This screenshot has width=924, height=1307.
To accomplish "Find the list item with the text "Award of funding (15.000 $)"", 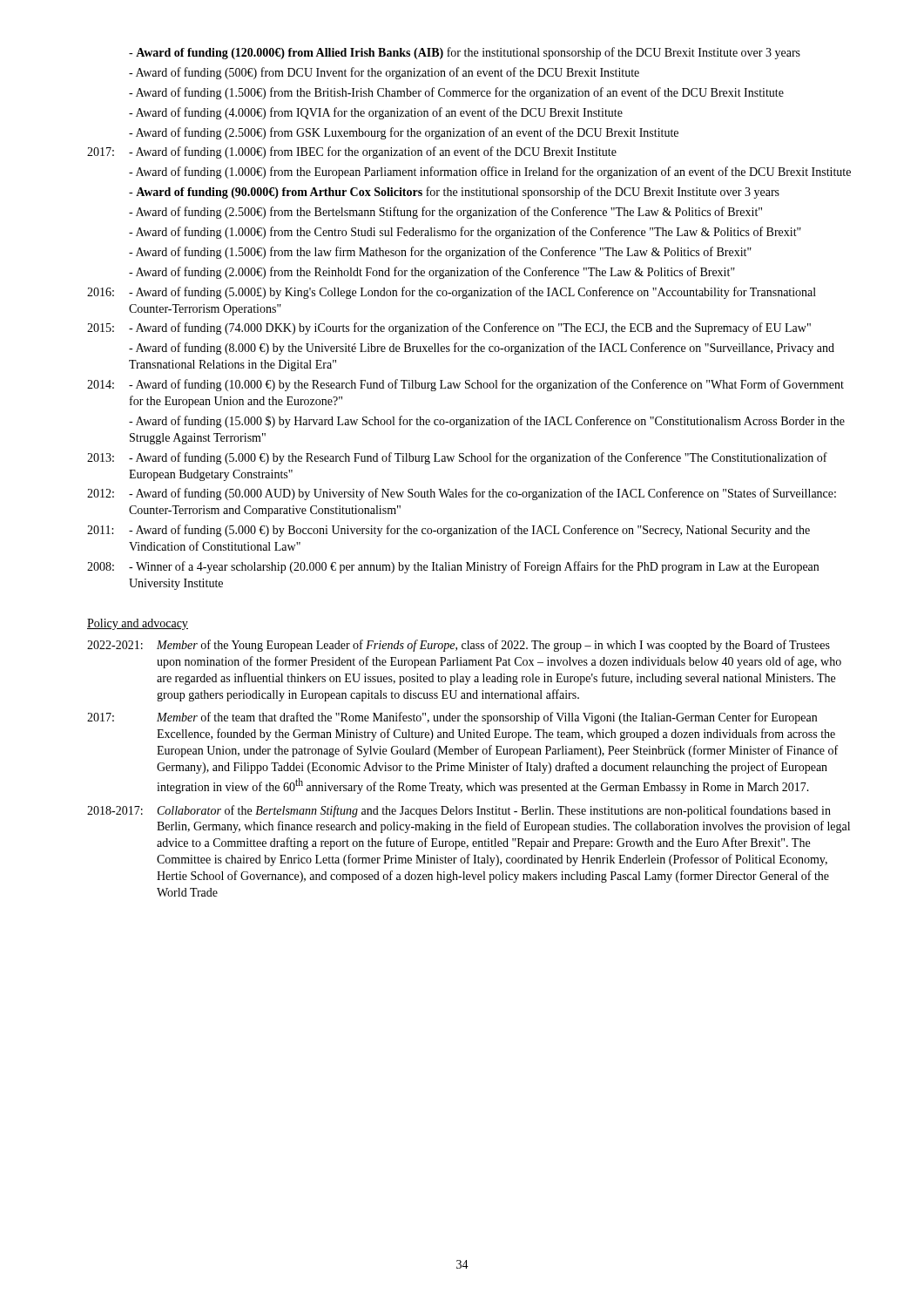I will pos(487,429).
